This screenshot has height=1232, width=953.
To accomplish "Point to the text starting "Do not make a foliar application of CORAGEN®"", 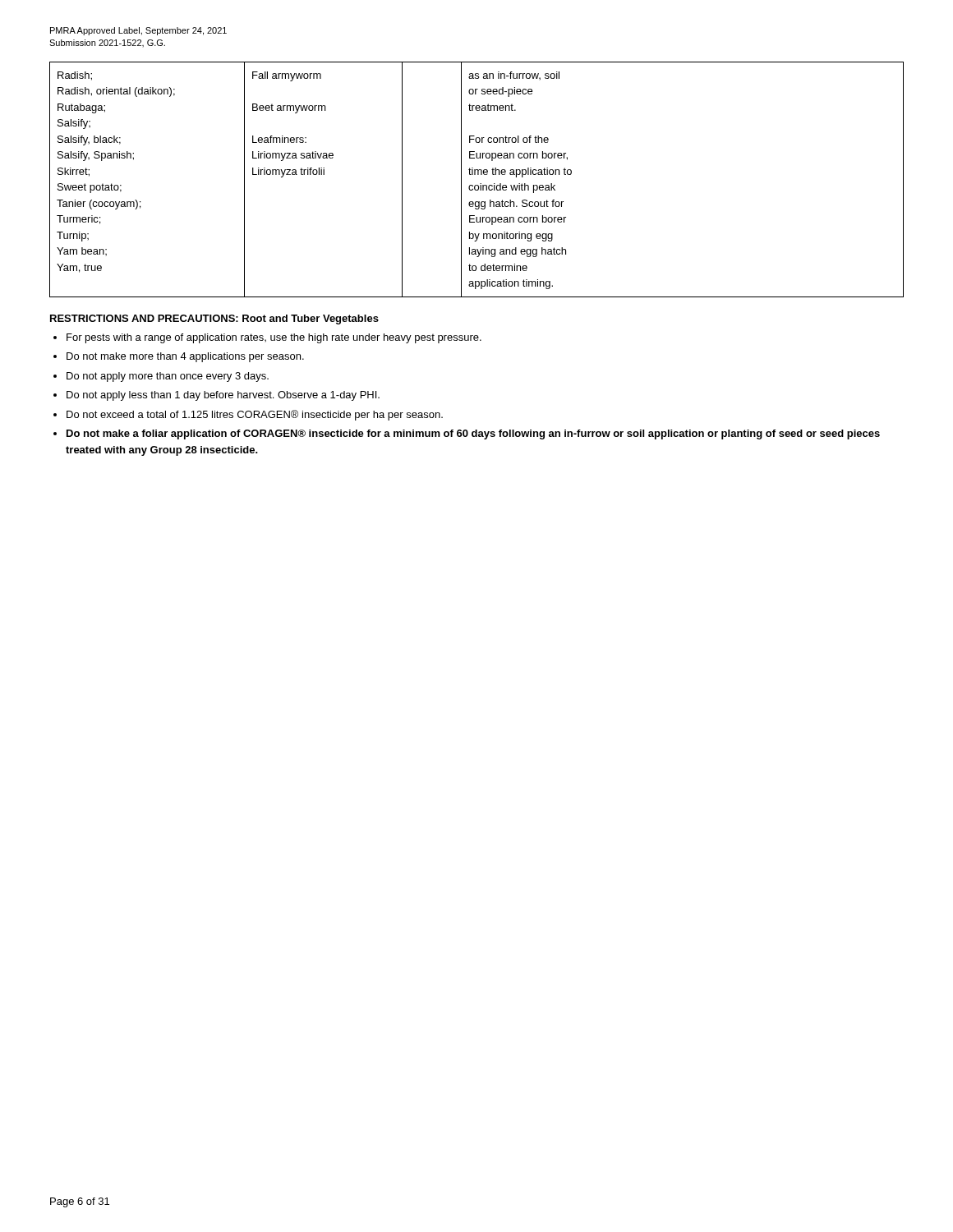I will tap(473, 442).
